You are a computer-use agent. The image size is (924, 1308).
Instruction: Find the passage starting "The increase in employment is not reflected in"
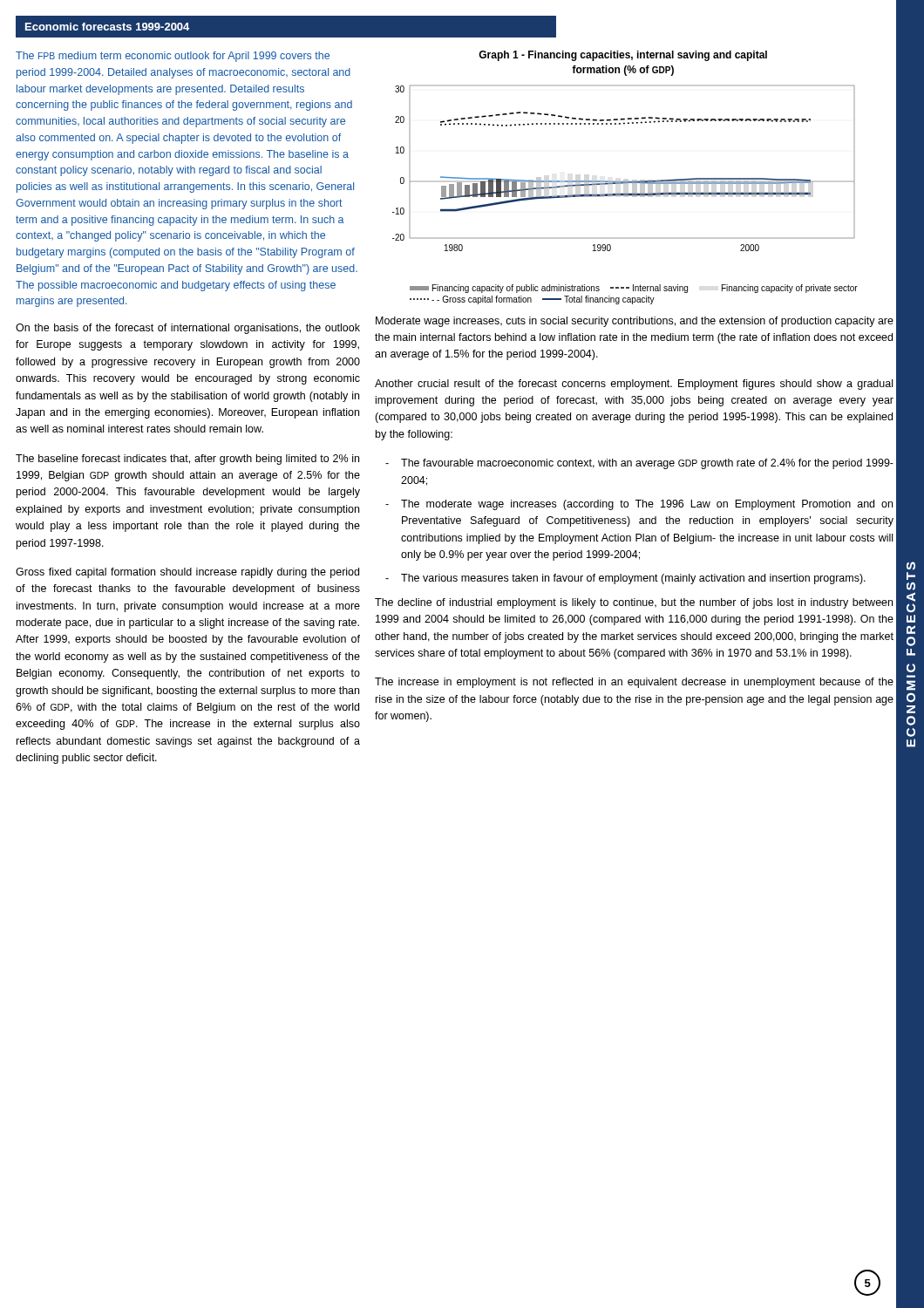coord(634,699)
